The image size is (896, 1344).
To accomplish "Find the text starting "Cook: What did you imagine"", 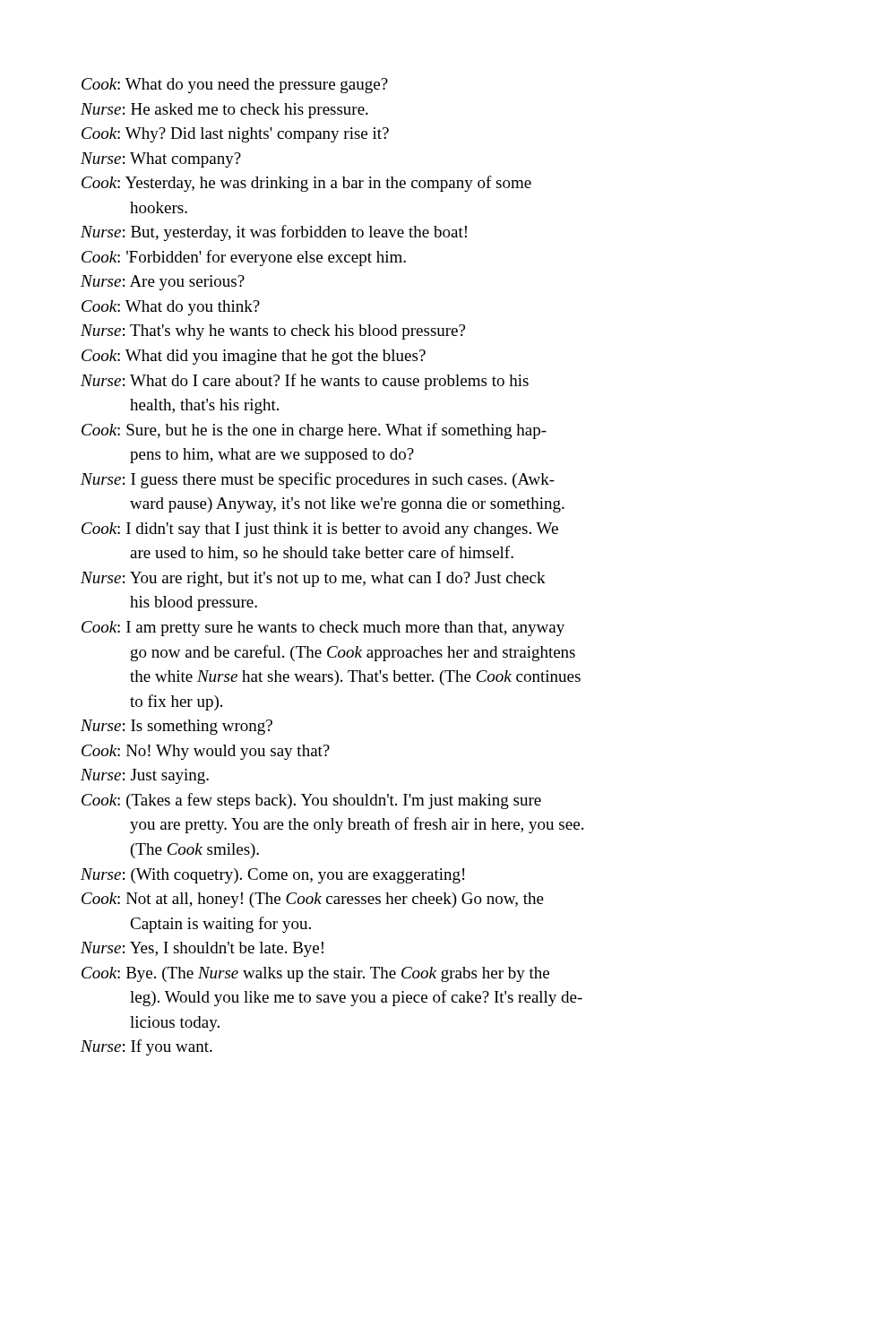I will pos(253,355).
